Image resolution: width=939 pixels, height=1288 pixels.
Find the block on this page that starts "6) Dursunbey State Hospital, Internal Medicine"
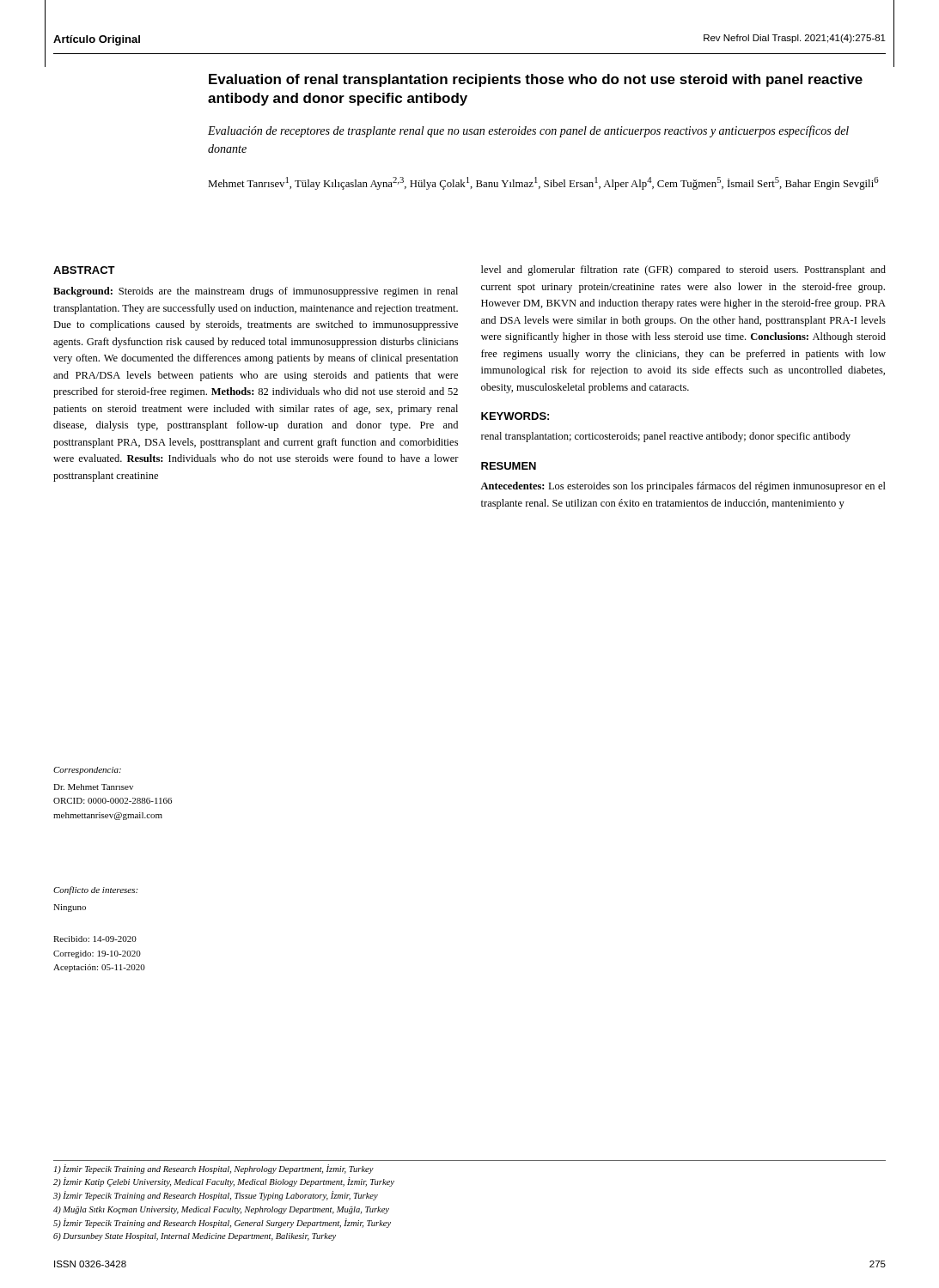point(195,1236)
